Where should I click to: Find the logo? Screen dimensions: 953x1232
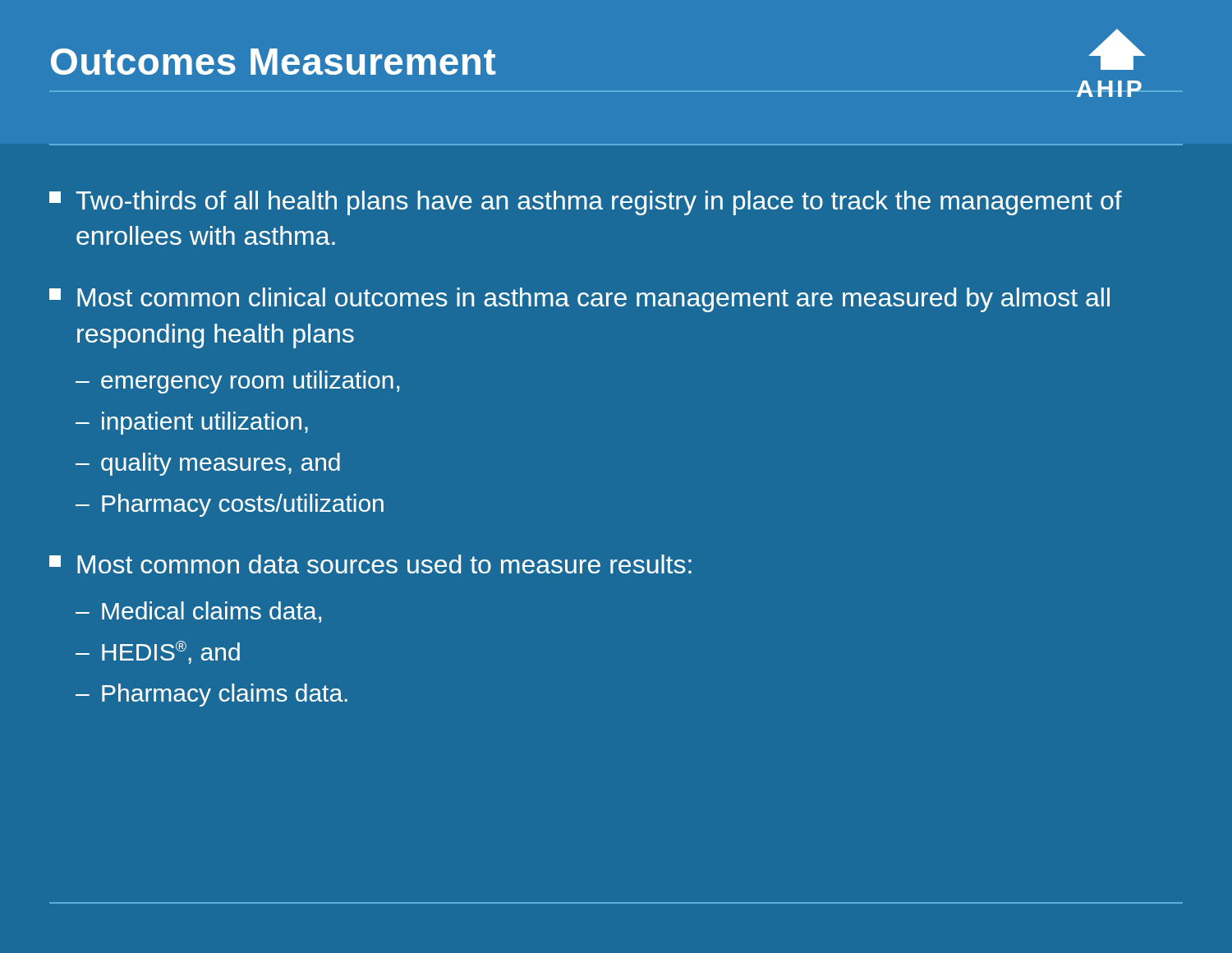pos(1117,66)
